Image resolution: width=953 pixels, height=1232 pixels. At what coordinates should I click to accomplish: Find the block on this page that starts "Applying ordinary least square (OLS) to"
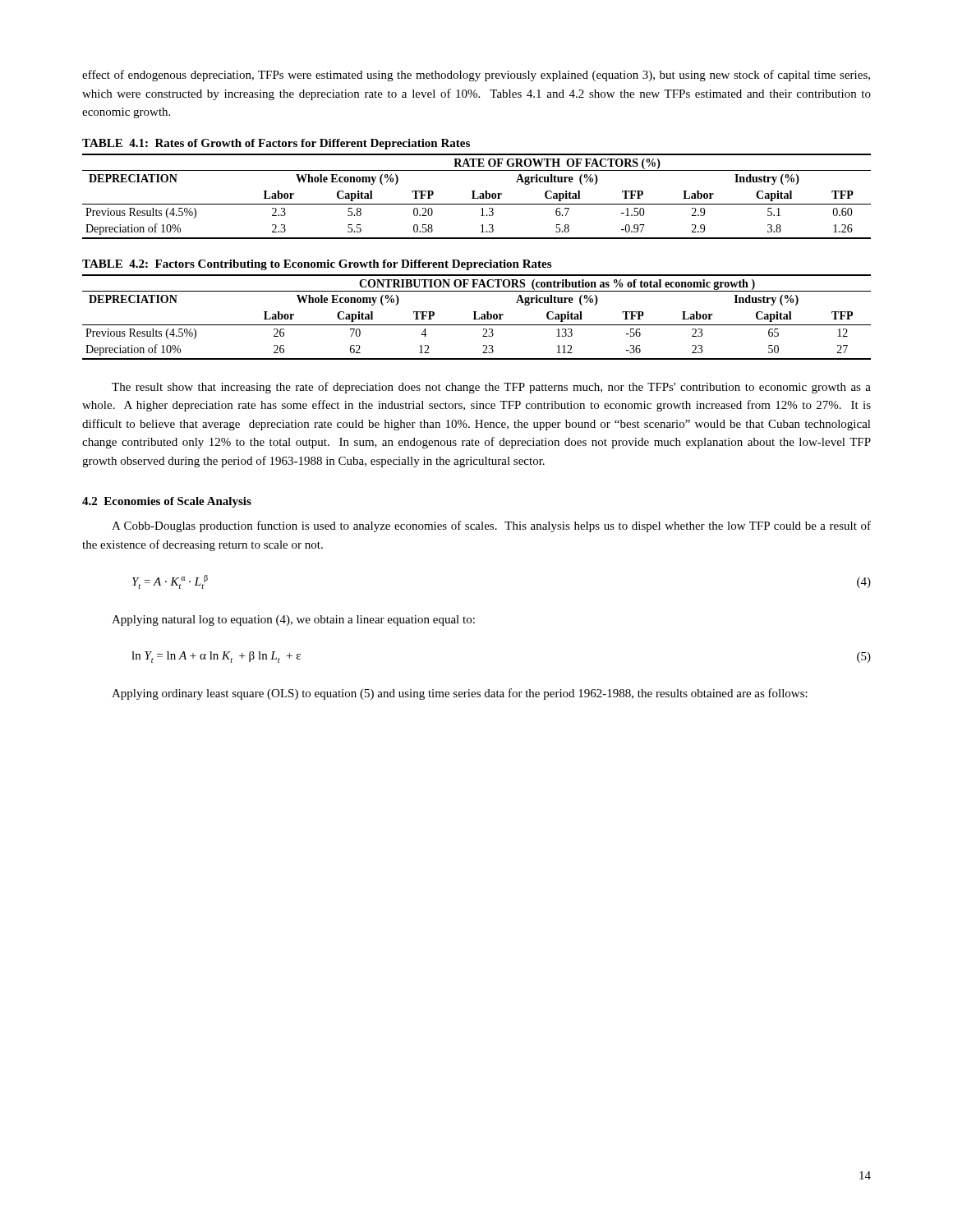pos(460,693)
